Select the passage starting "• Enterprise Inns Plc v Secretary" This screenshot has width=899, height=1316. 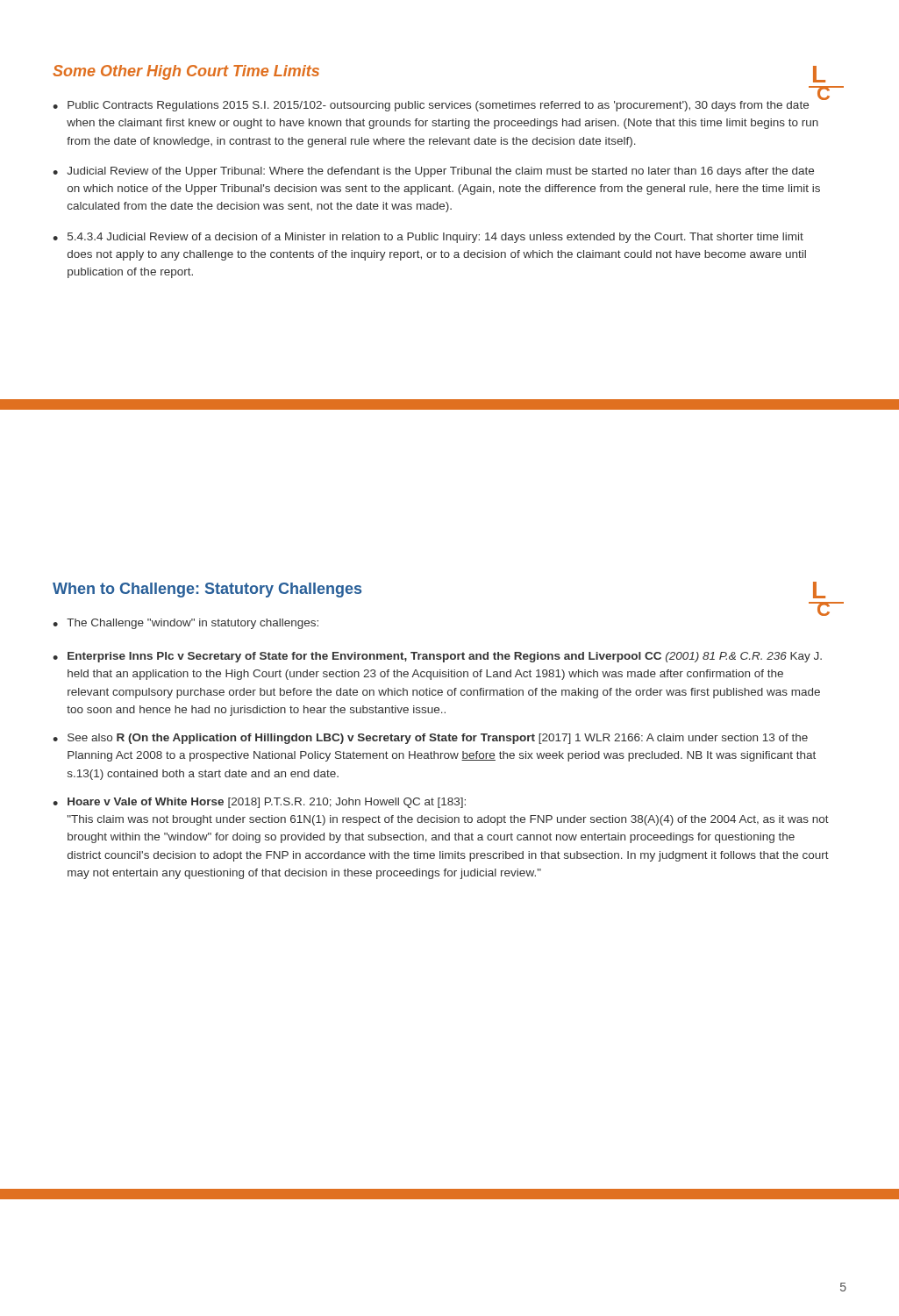tap(441, 683)
